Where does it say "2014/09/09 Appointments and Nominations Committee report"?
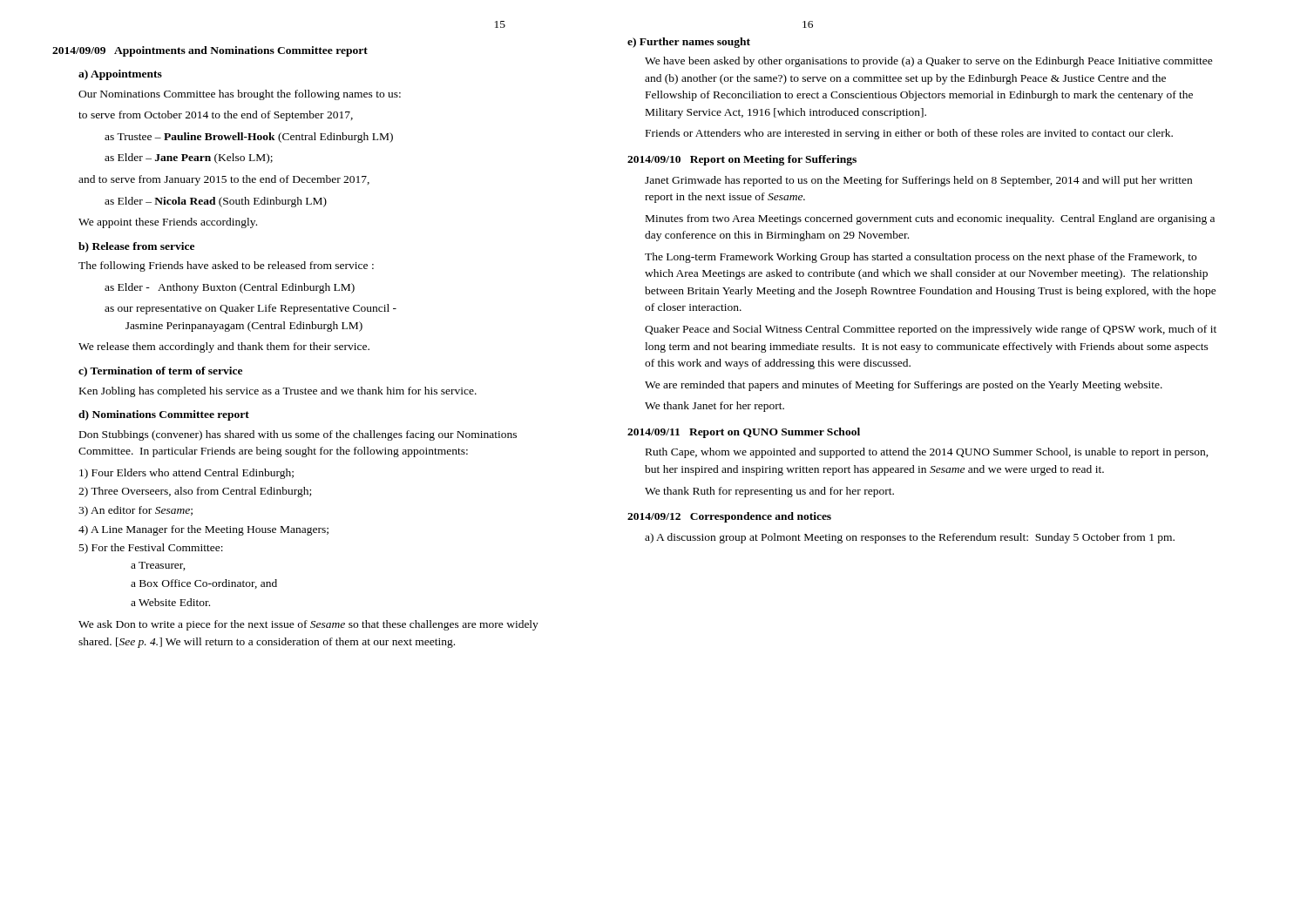Viewport: 1307px width, 924px height. point(210,50)
